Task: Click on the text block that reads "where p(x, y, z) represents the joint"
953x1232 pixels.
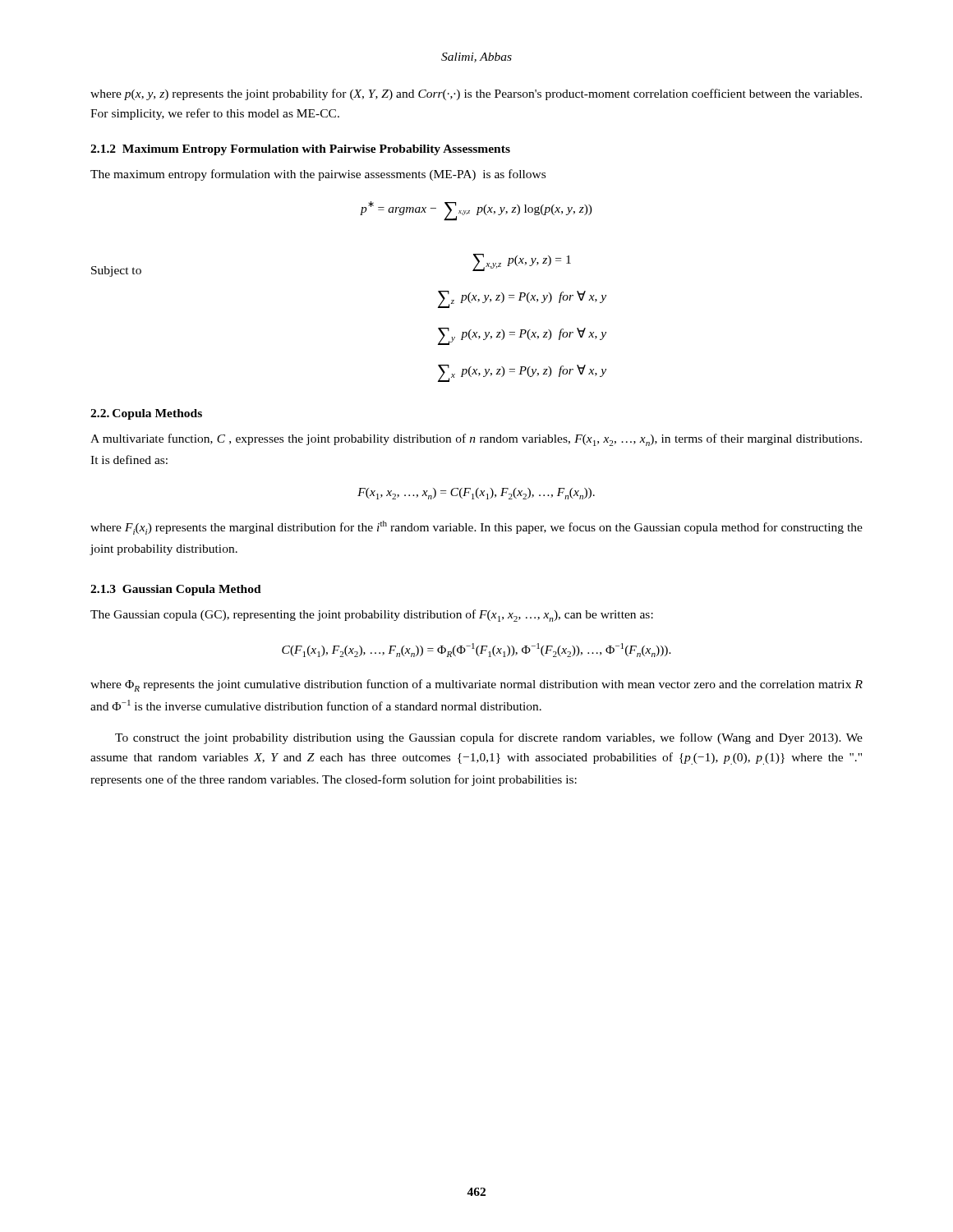Action: (476, 103)
